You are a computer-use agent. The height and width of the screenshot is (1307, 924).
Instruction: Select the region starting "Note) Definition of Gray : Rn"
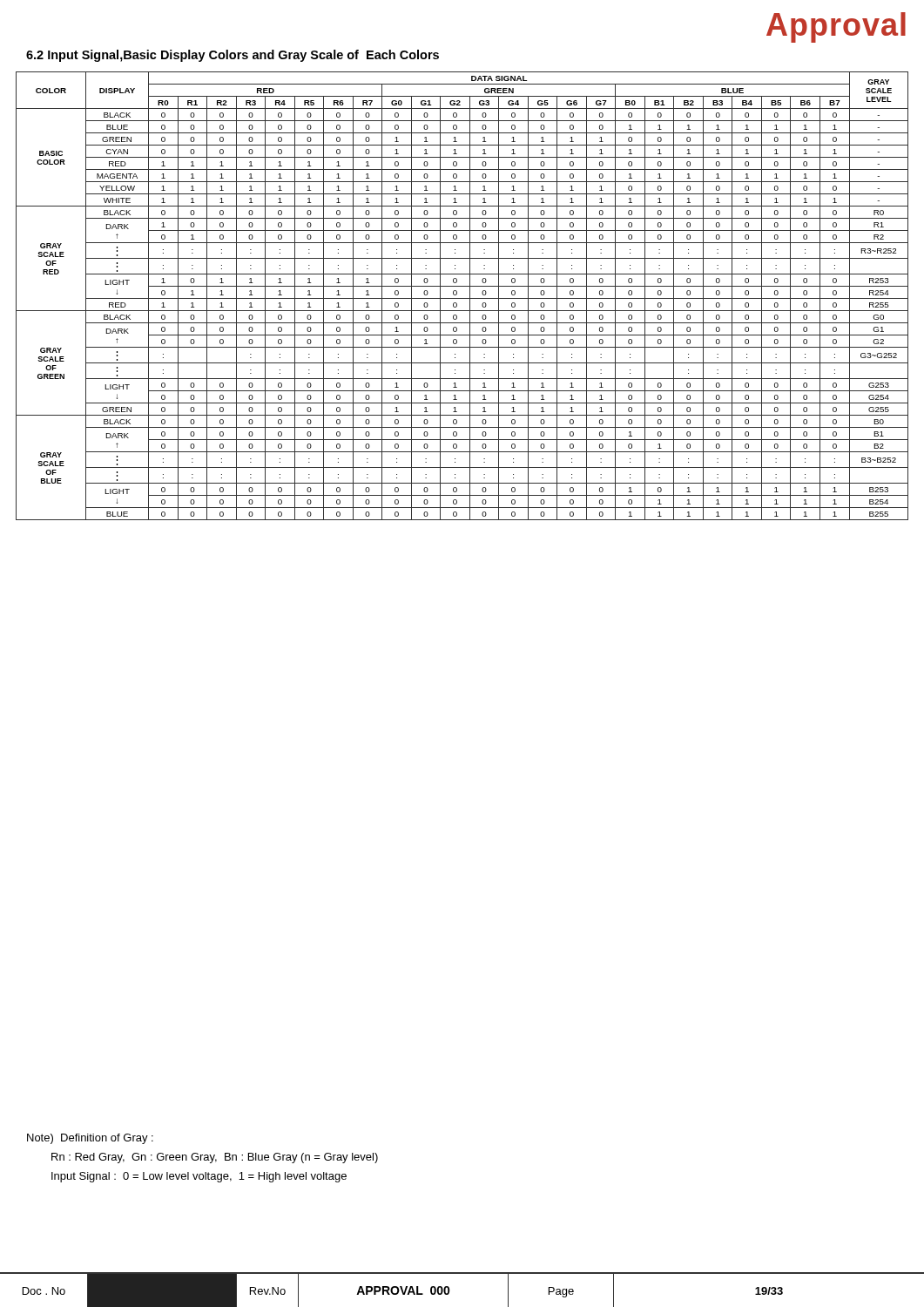[202, 1157]
